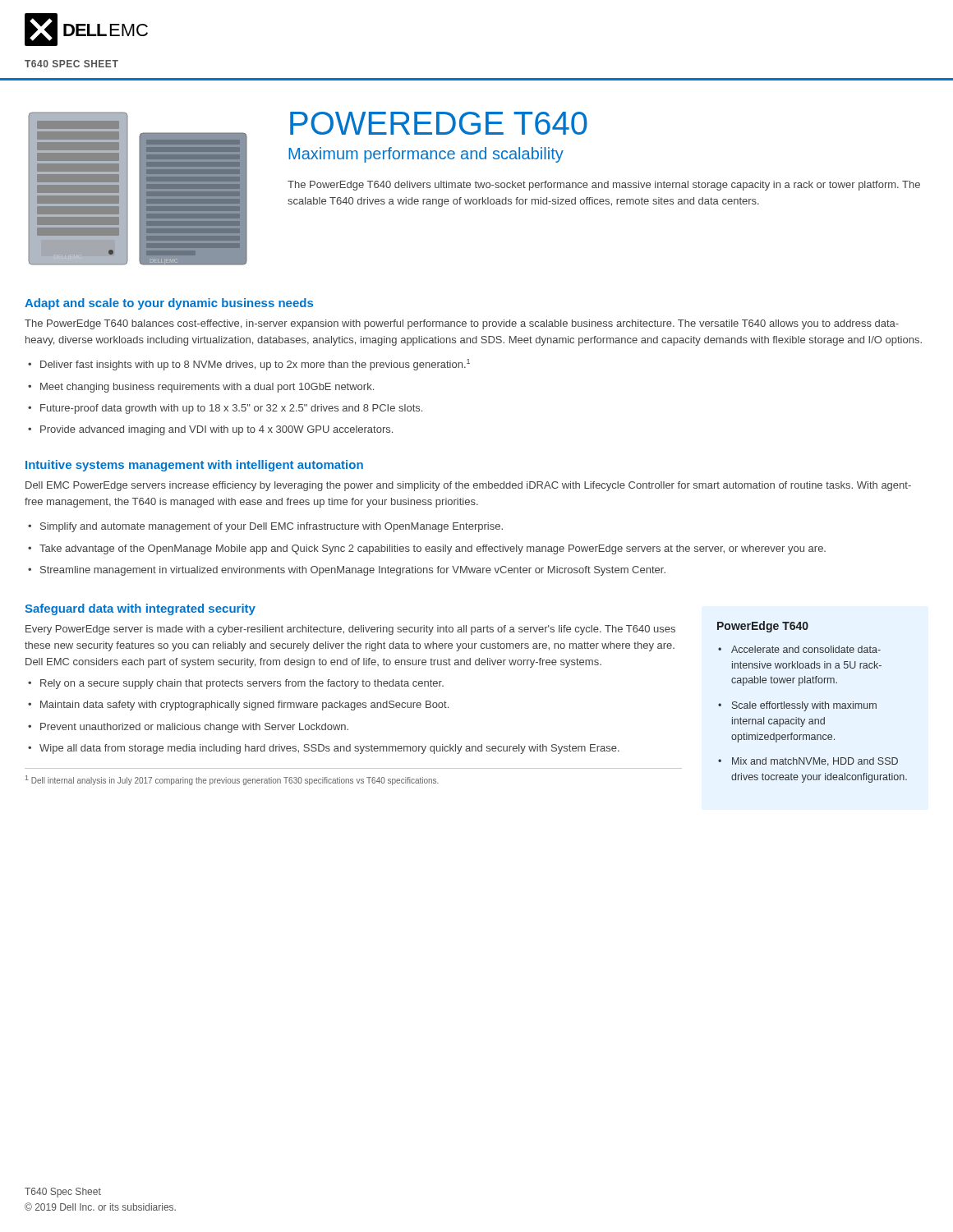This screenshot has width=953, height=1232.
Task: Select the passage starting "Maximum performance and scalability"
Action: tap(425, 154)
